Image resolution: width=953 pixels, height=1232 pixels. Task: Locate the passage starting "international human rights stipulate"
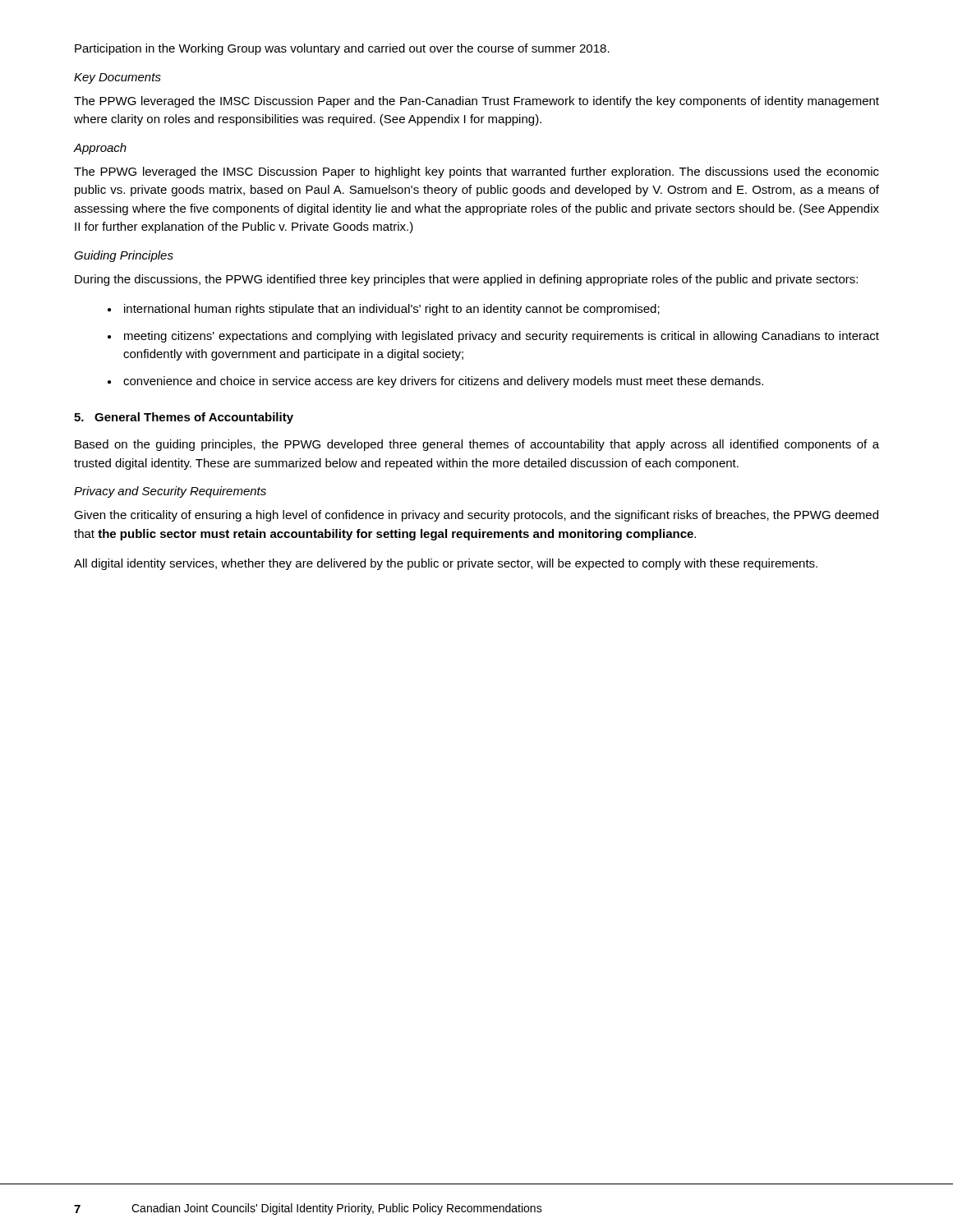pyautogui.click(x=392, y=308)
